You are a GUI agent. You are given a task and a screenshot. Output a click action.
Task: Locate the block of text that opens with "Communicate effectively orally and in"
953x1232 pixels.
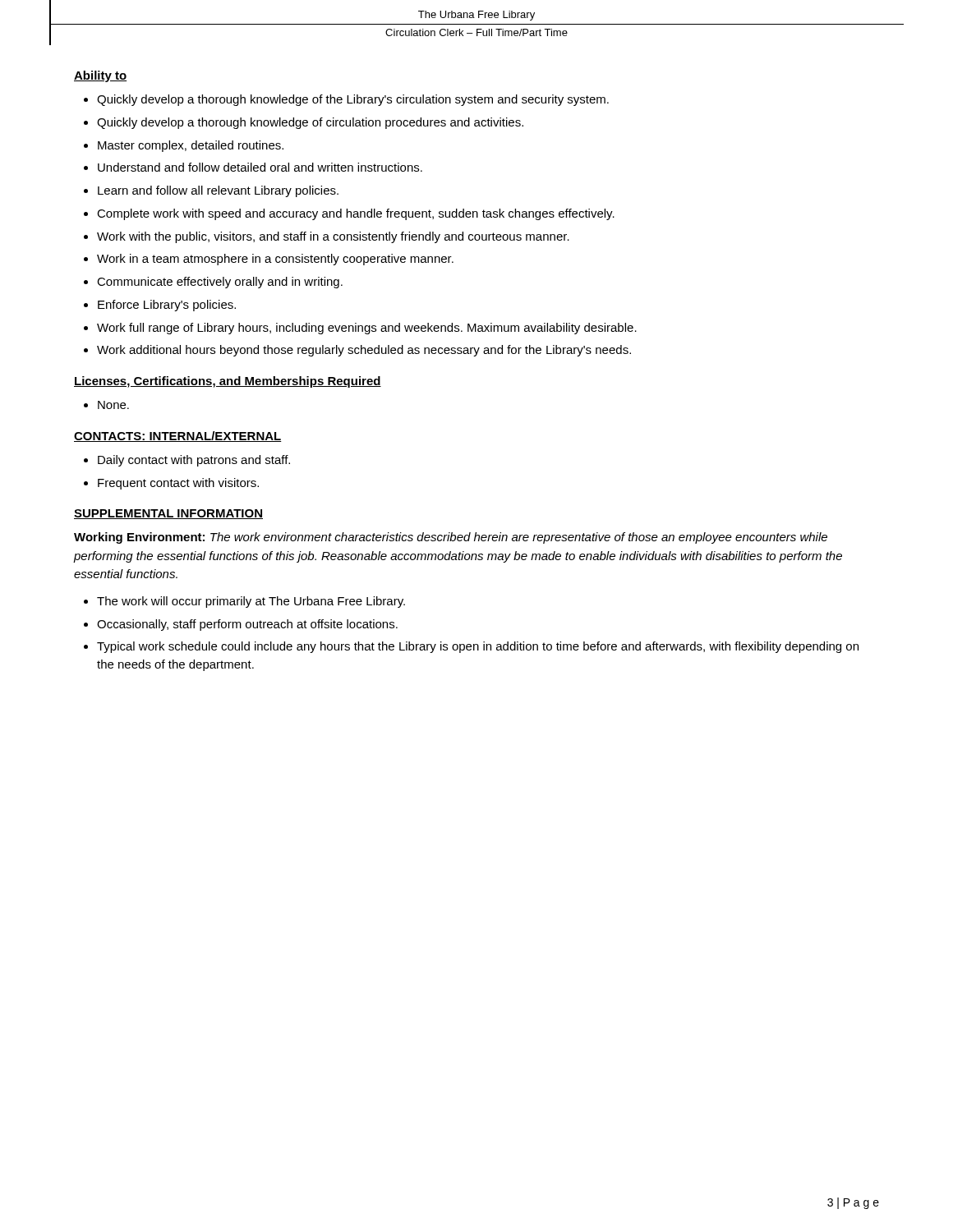213,283
